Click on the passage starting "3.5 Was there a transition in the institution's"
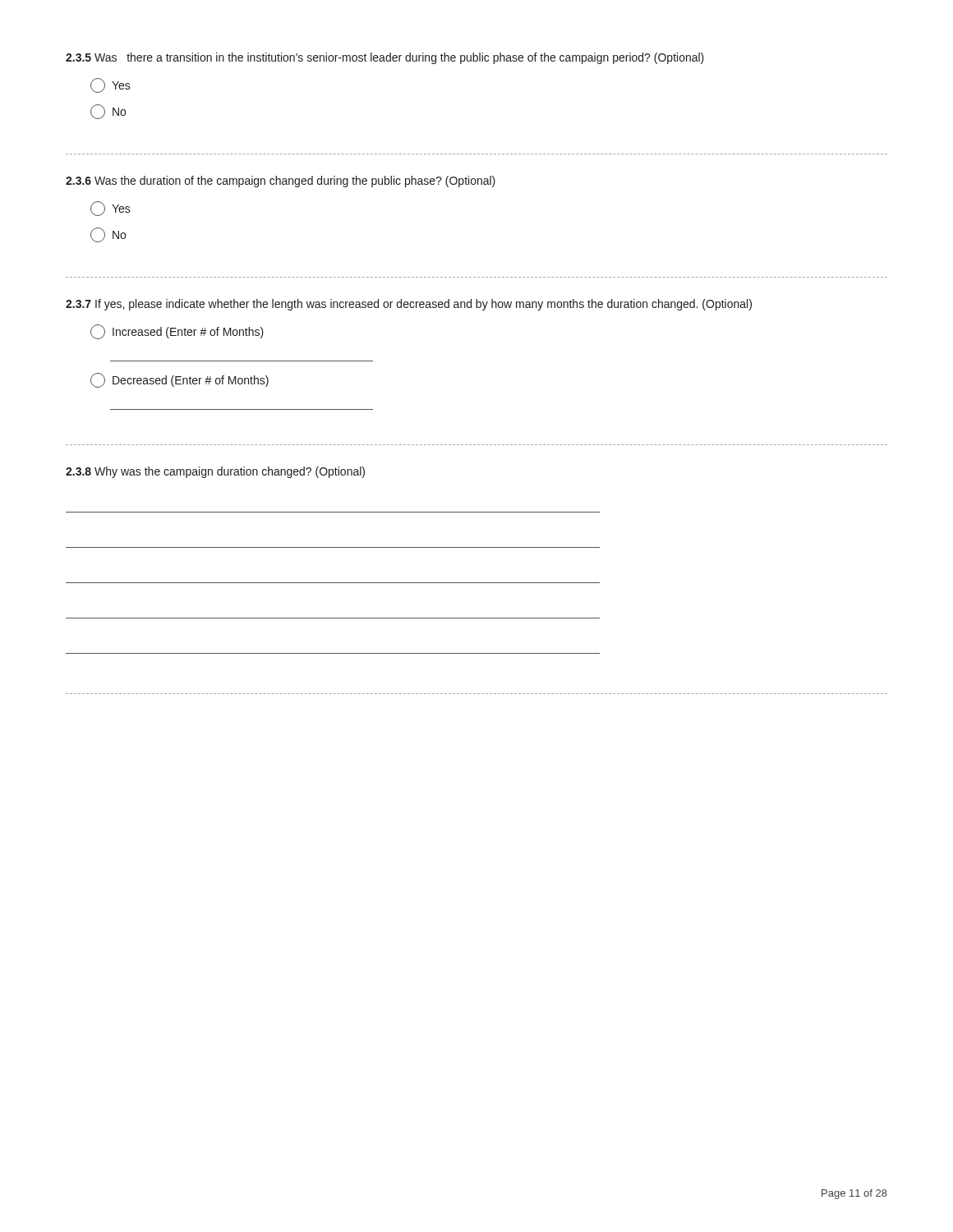953x1232 pixels. [385, 58]
